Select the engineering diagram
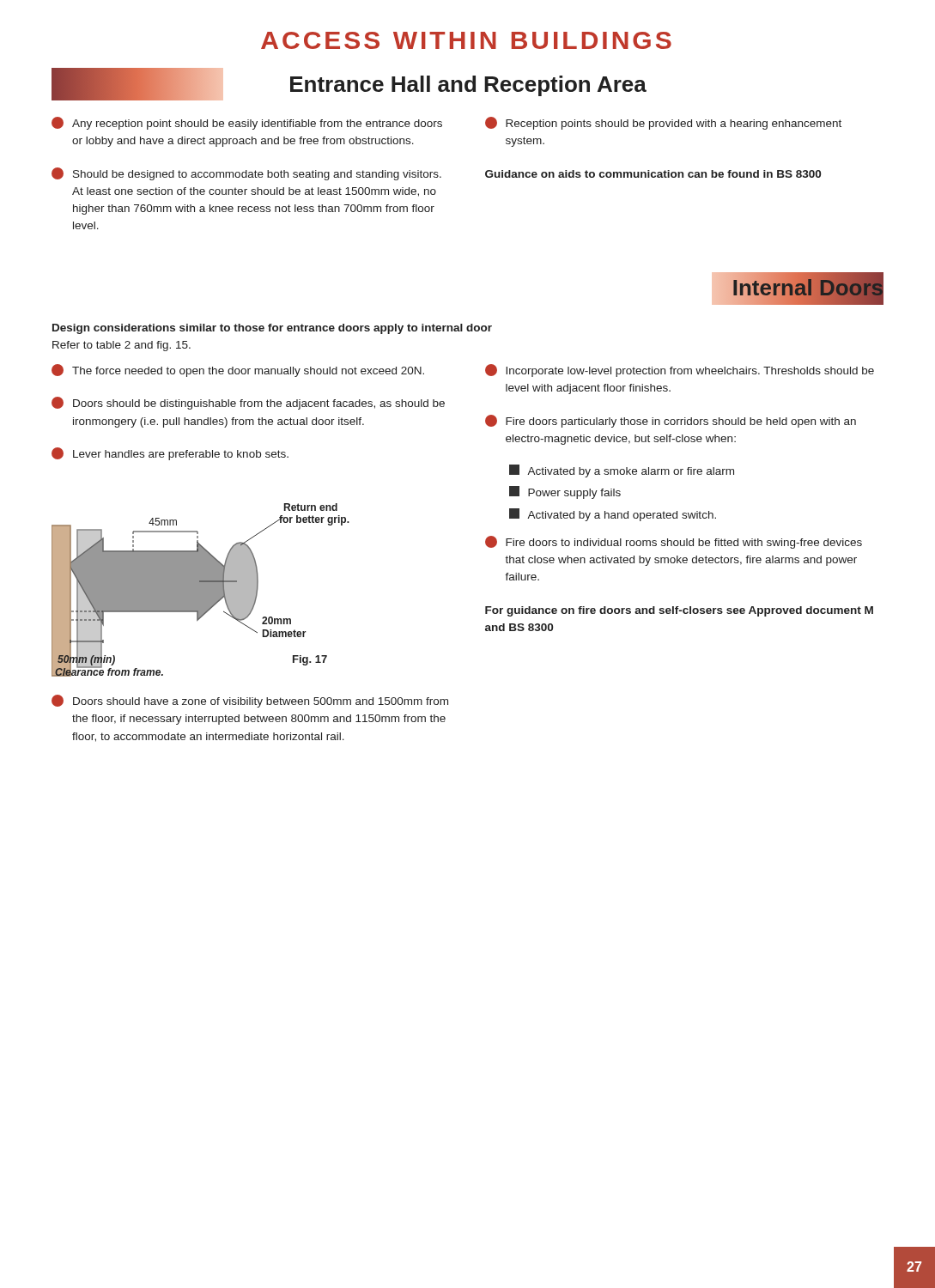The height and width of the screenshot is (1288, 935). click(251, 581)
